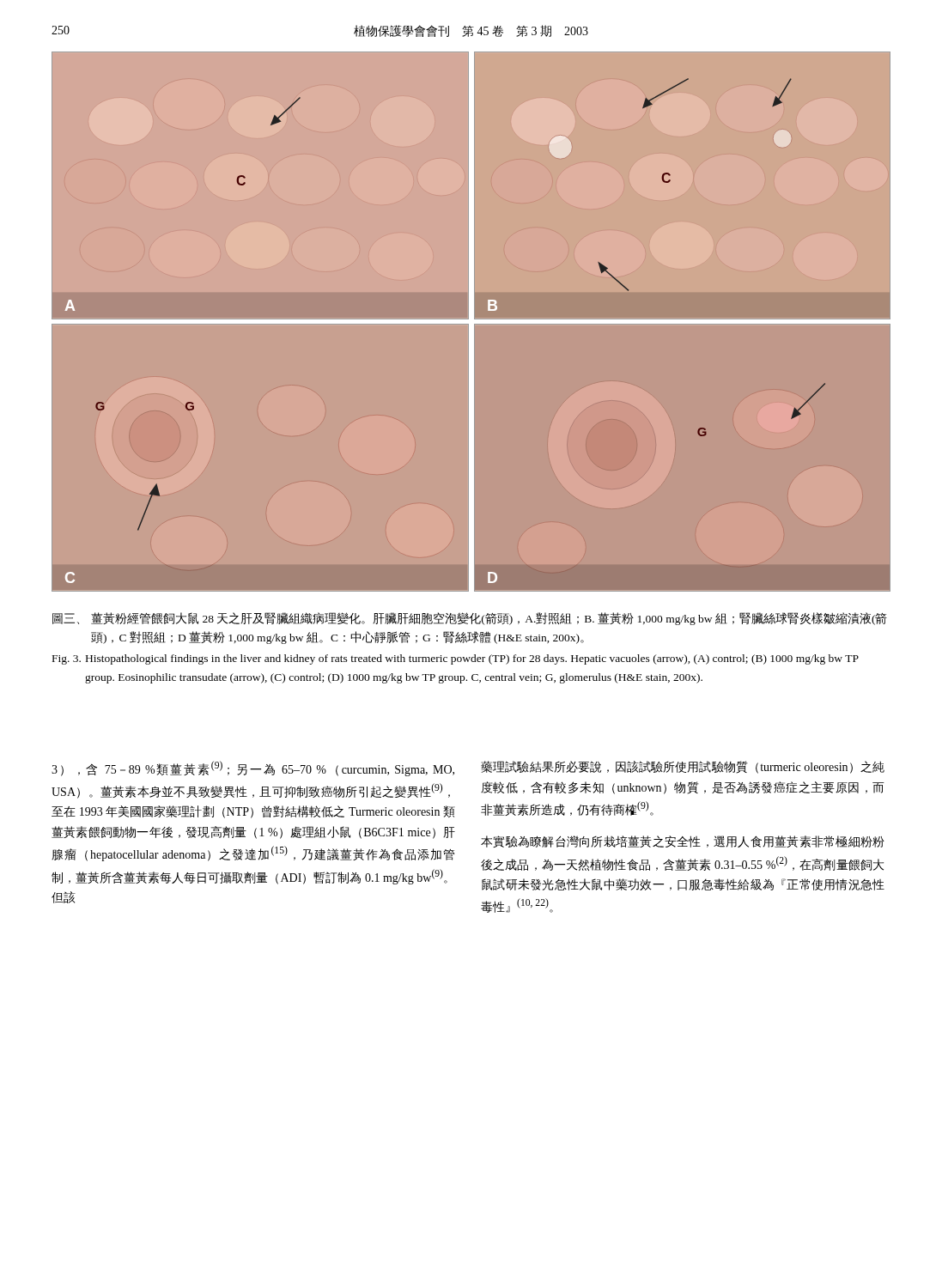Where is the passage that starts "3），含 75－89 %類薑黃素(9)；另一為 65–70 %（curcumin,"?
The width and height of the screenshot is (942, 1288).
(x=253, y=833)
